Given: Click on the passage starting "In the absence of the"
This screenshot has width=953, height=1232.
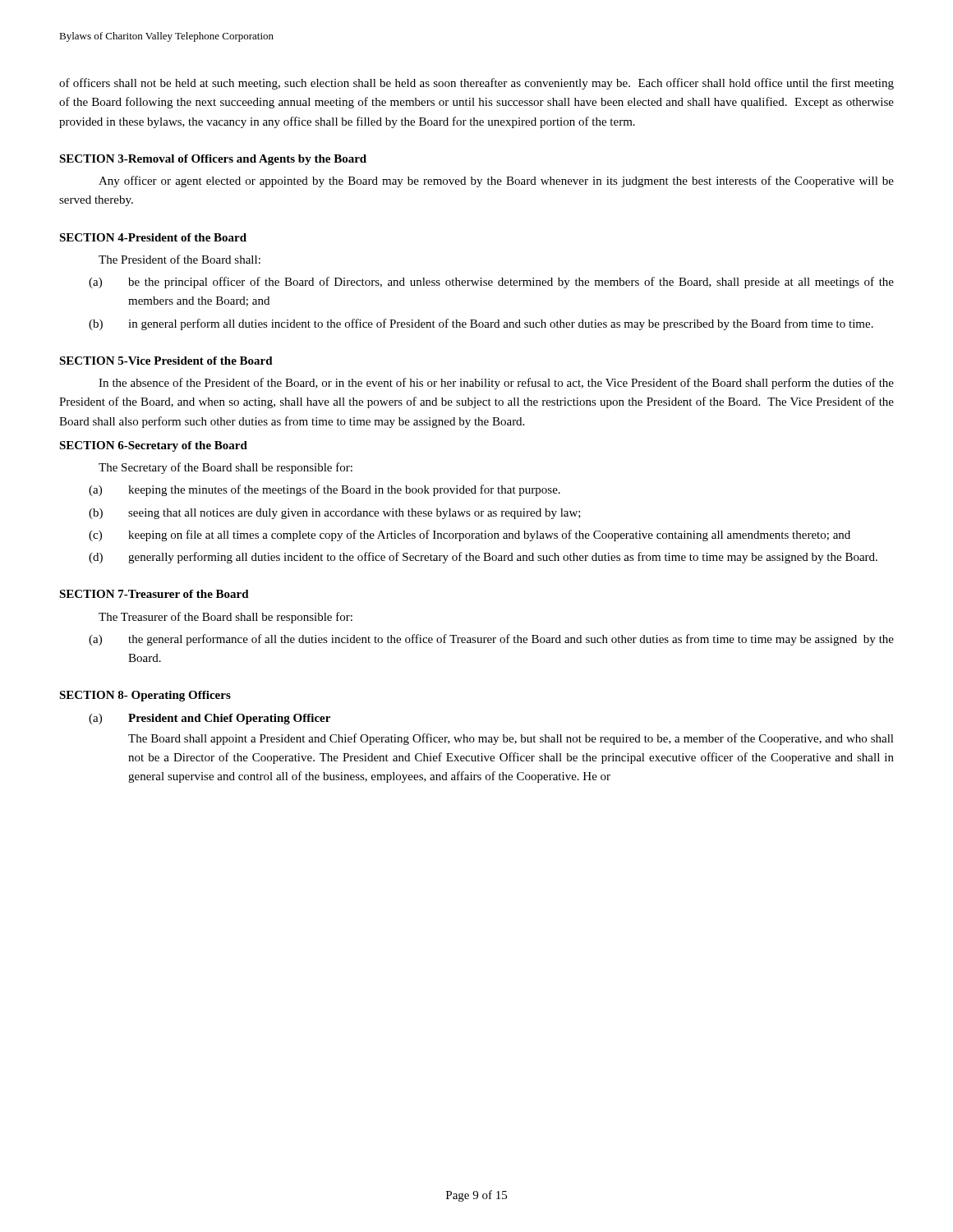Looking at the screenshot, I should 476,402.
